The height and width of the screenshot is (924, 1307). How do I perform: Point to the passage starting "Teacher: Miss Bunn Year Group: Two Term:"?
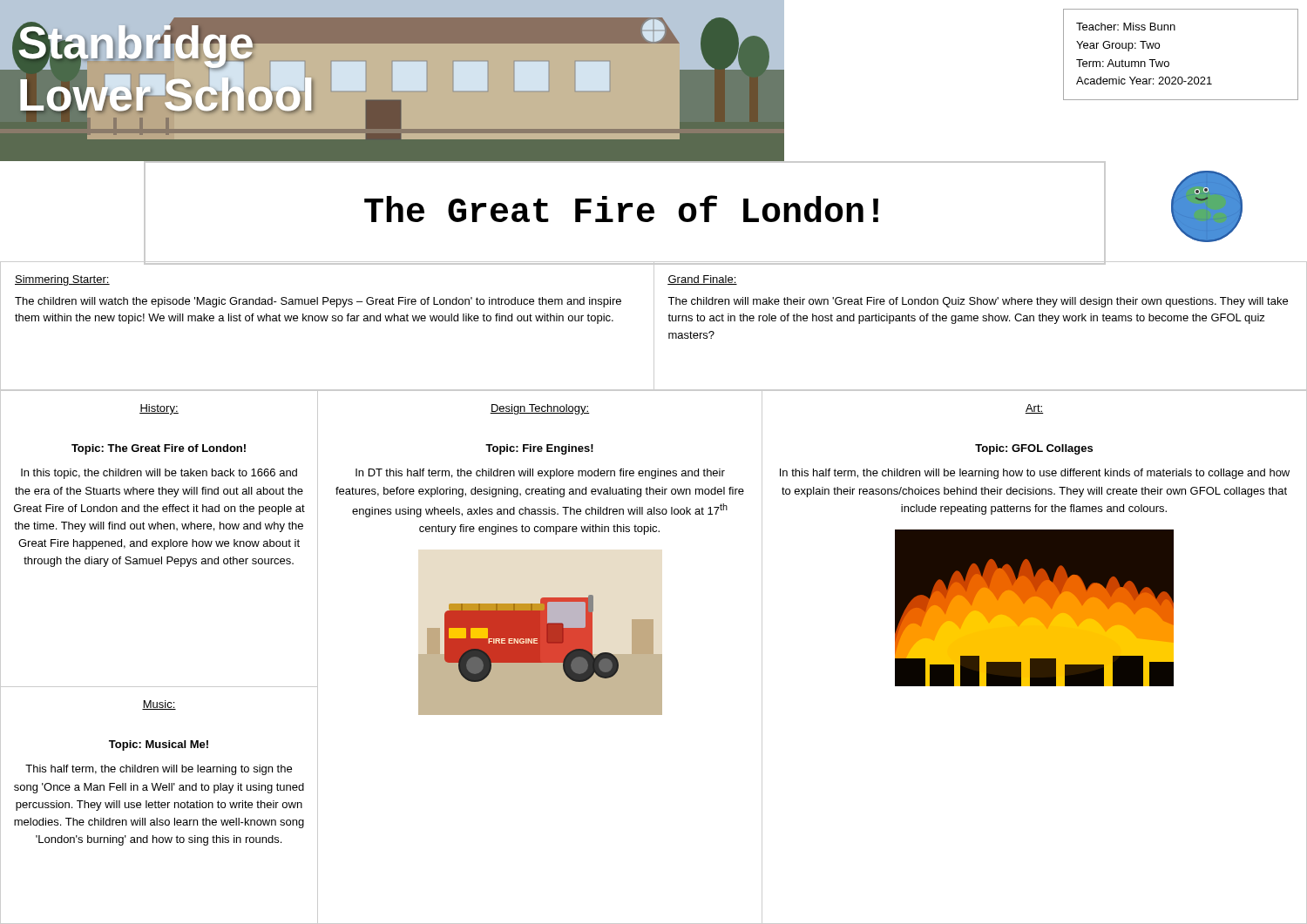coord(1144,54)
